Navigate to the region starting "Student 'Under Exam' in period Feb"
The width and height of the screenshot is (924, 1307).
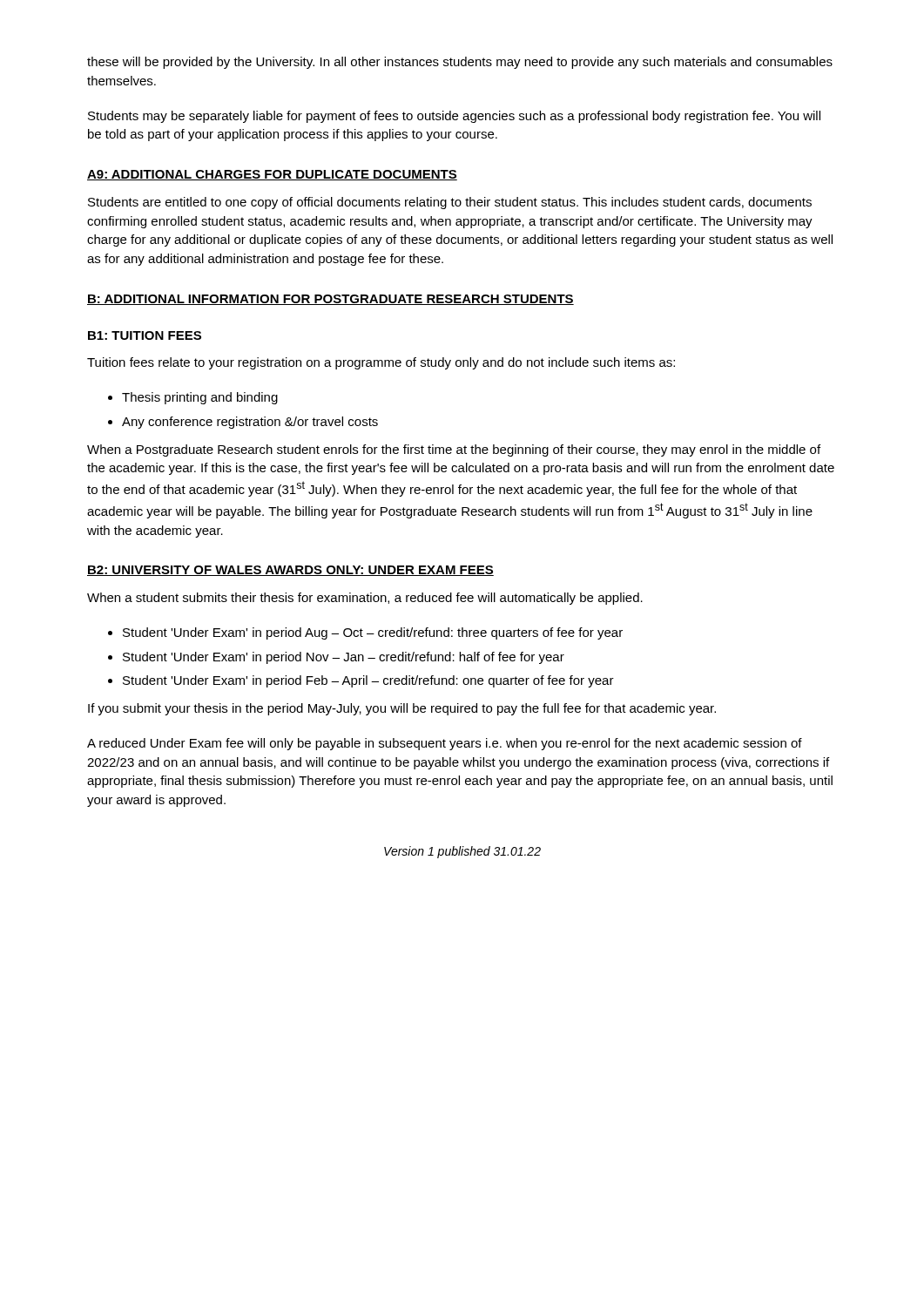coord(368,680)
